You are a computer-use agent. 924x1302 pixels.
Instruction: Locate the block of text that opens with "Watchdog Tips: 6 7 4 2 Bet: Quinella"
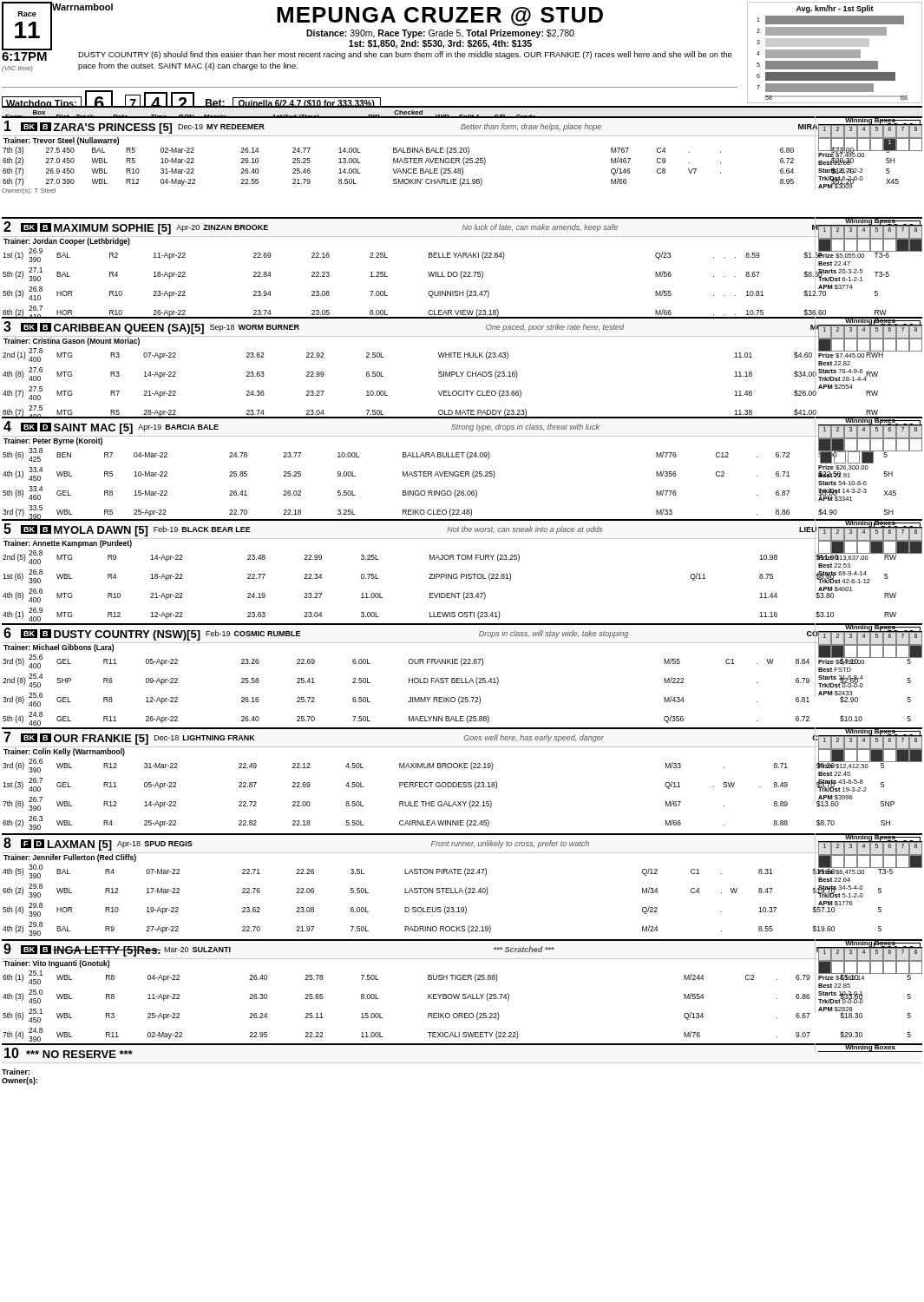(191, 103)
